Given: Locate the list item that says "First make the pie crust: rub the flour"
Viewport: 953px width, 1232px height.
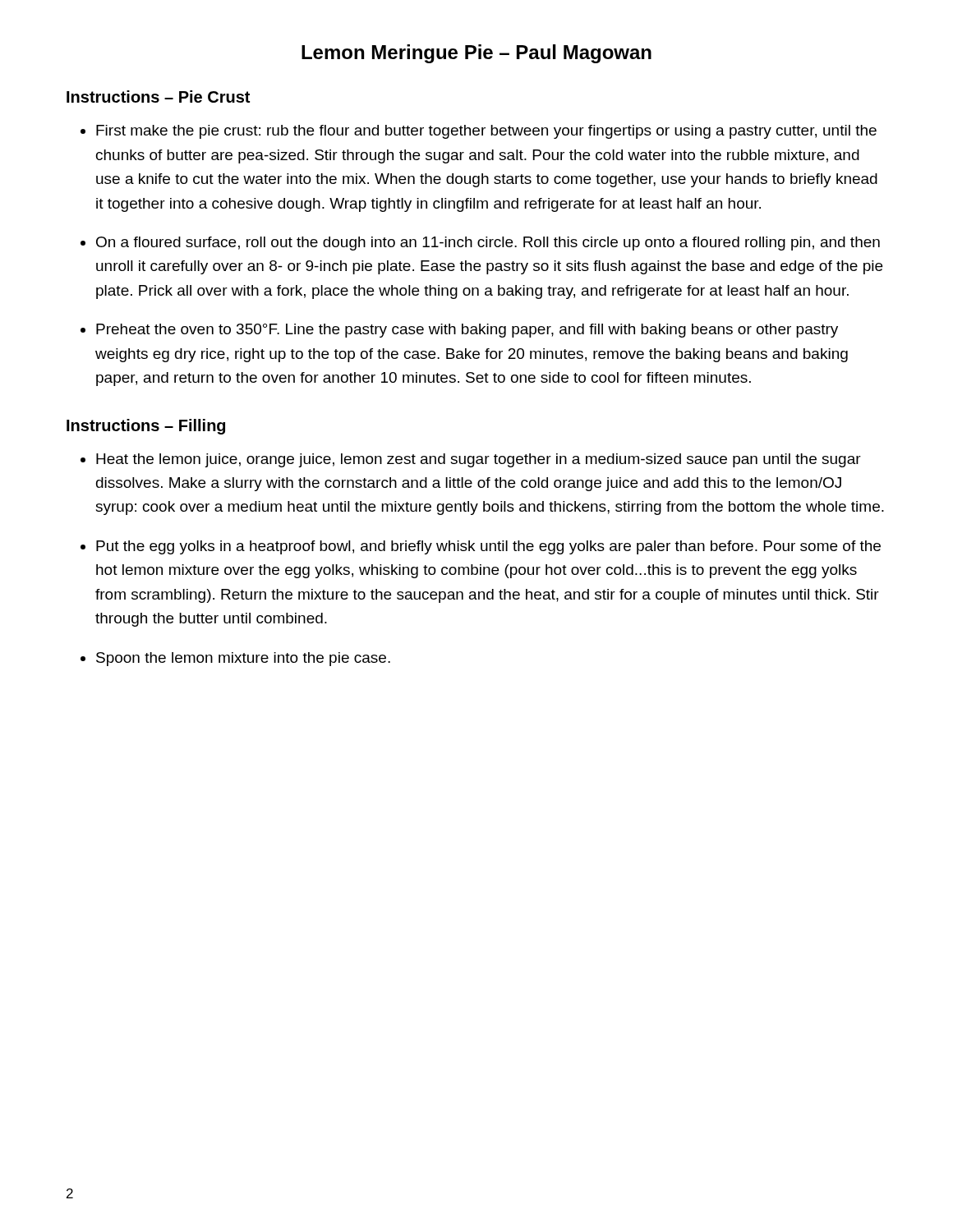Looking at the screenshot, I should (487, 167).
